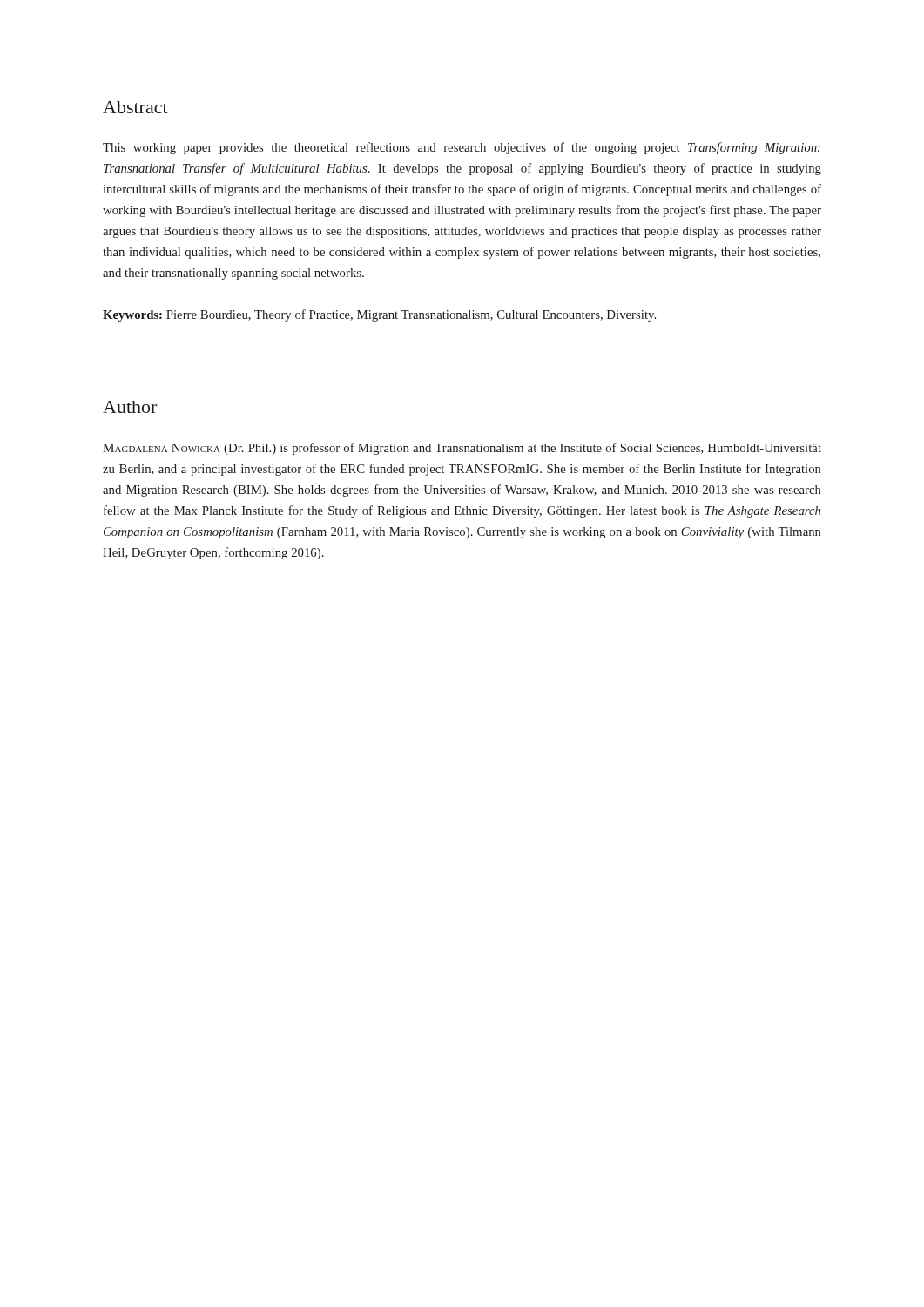Find the block on this page that starts "Keywords: Pierre Bourdieu, Theory"

(x=462, y=315)
